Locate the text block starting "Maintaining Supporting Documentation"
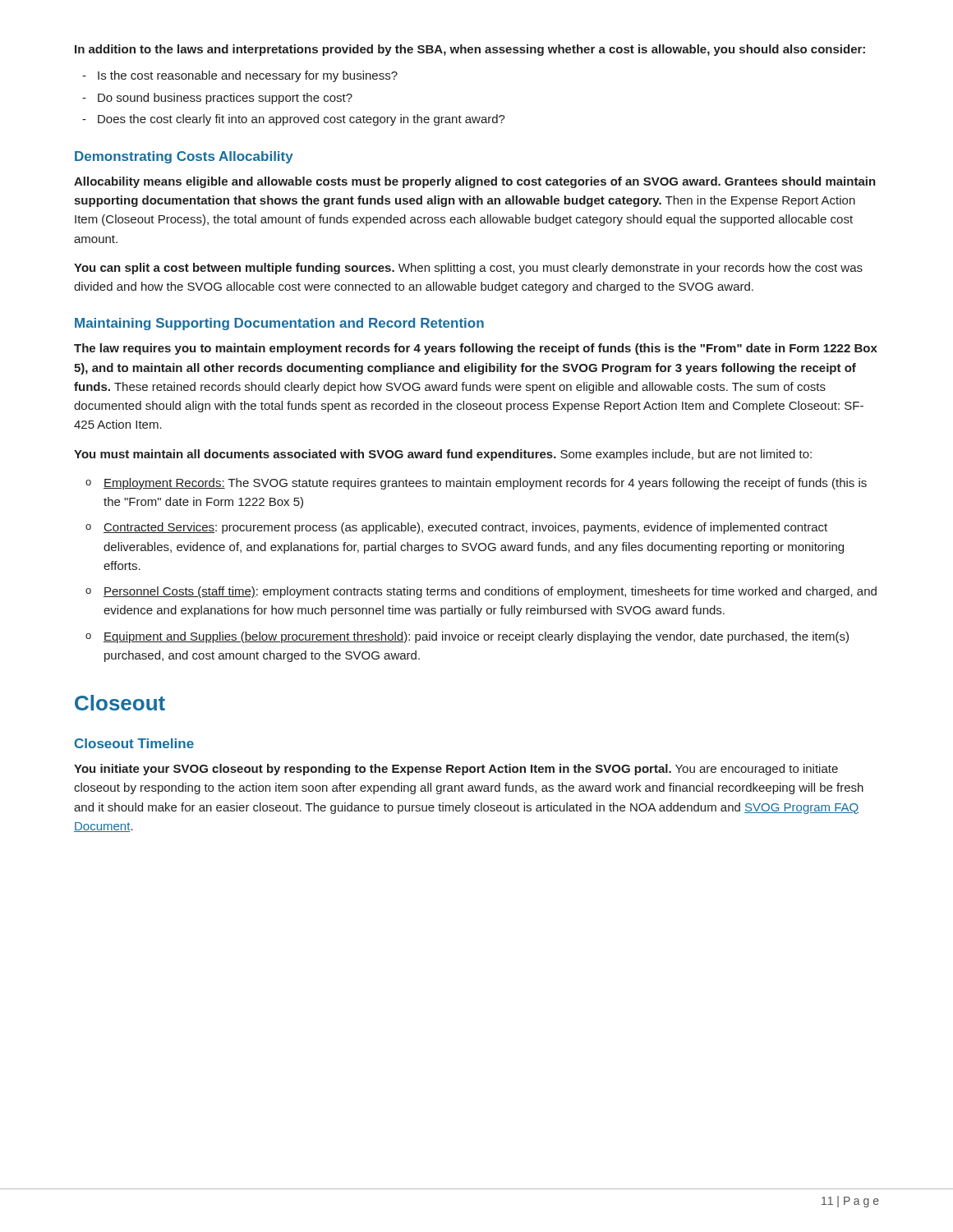This screenshot has width=953, height=1232. pyautogui.click(x=279, y=323)
